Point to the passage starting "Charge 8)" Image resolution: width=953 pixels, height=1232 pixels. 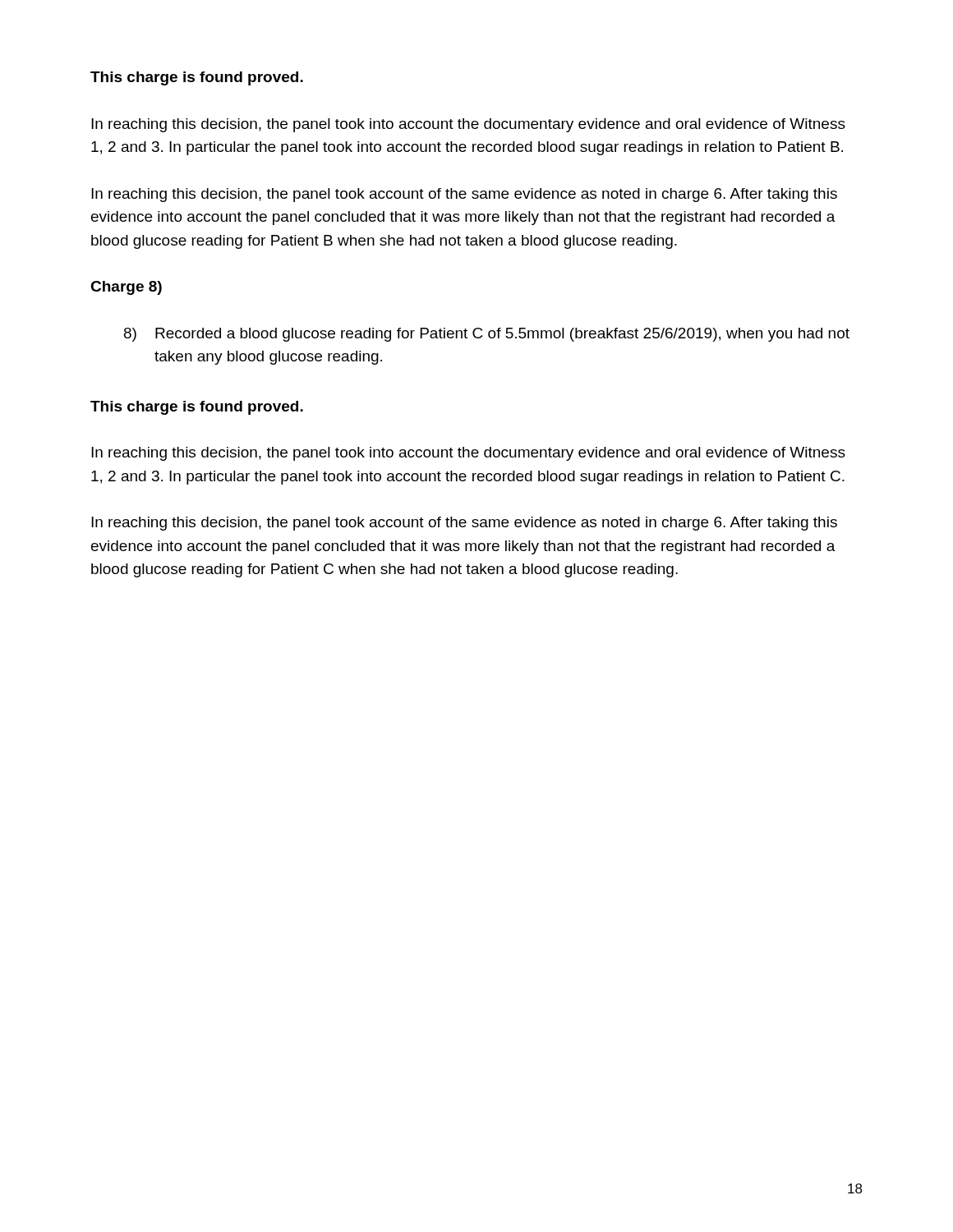coord(126,286)
